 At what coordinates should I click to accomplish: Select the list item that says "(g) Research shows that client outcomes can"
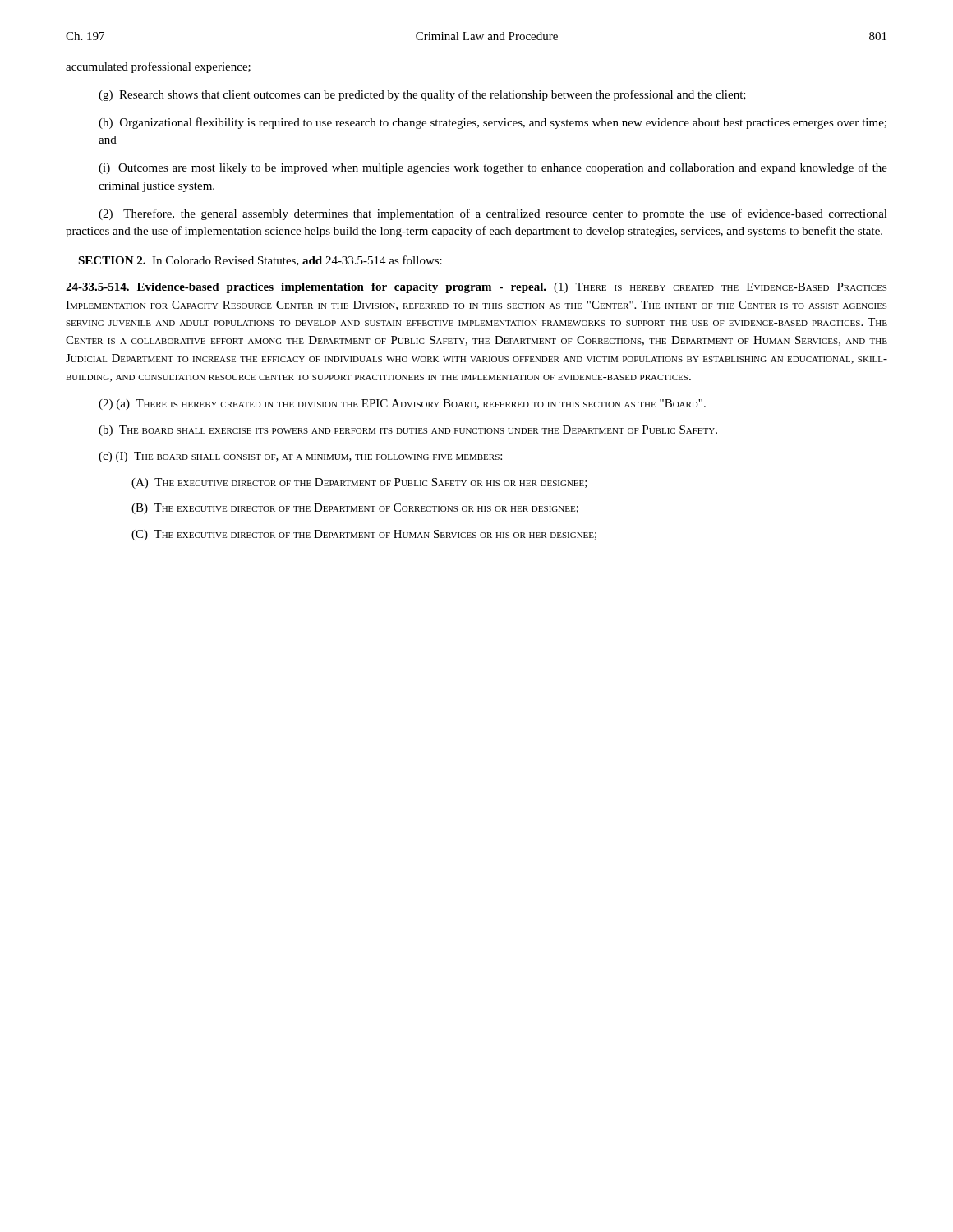[x=422, y=94]
